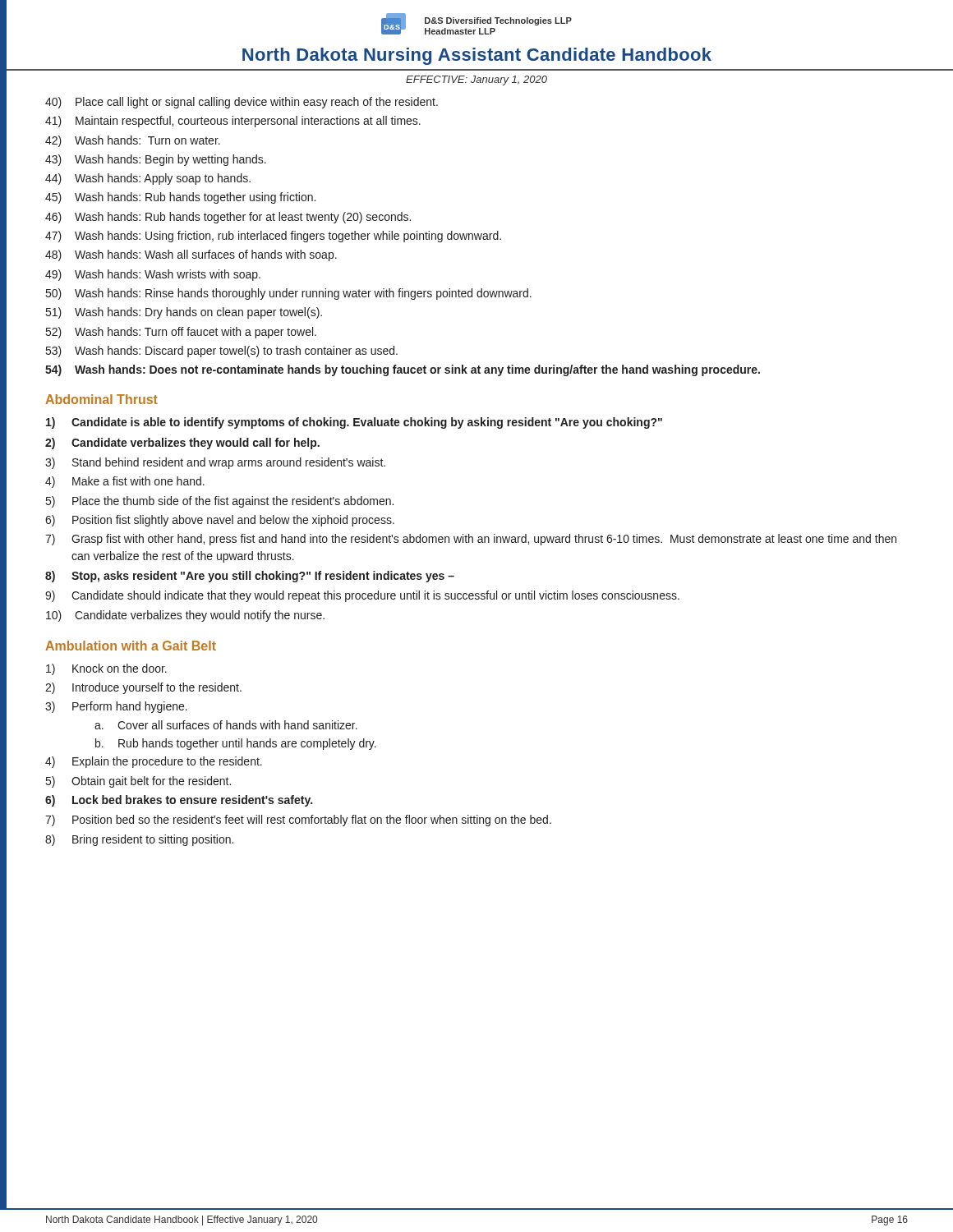The image size is (953, 1232).
Task: Click the passage that begins "1) Candidate is able to identify symptoms of"
Action: coord(476,423)
